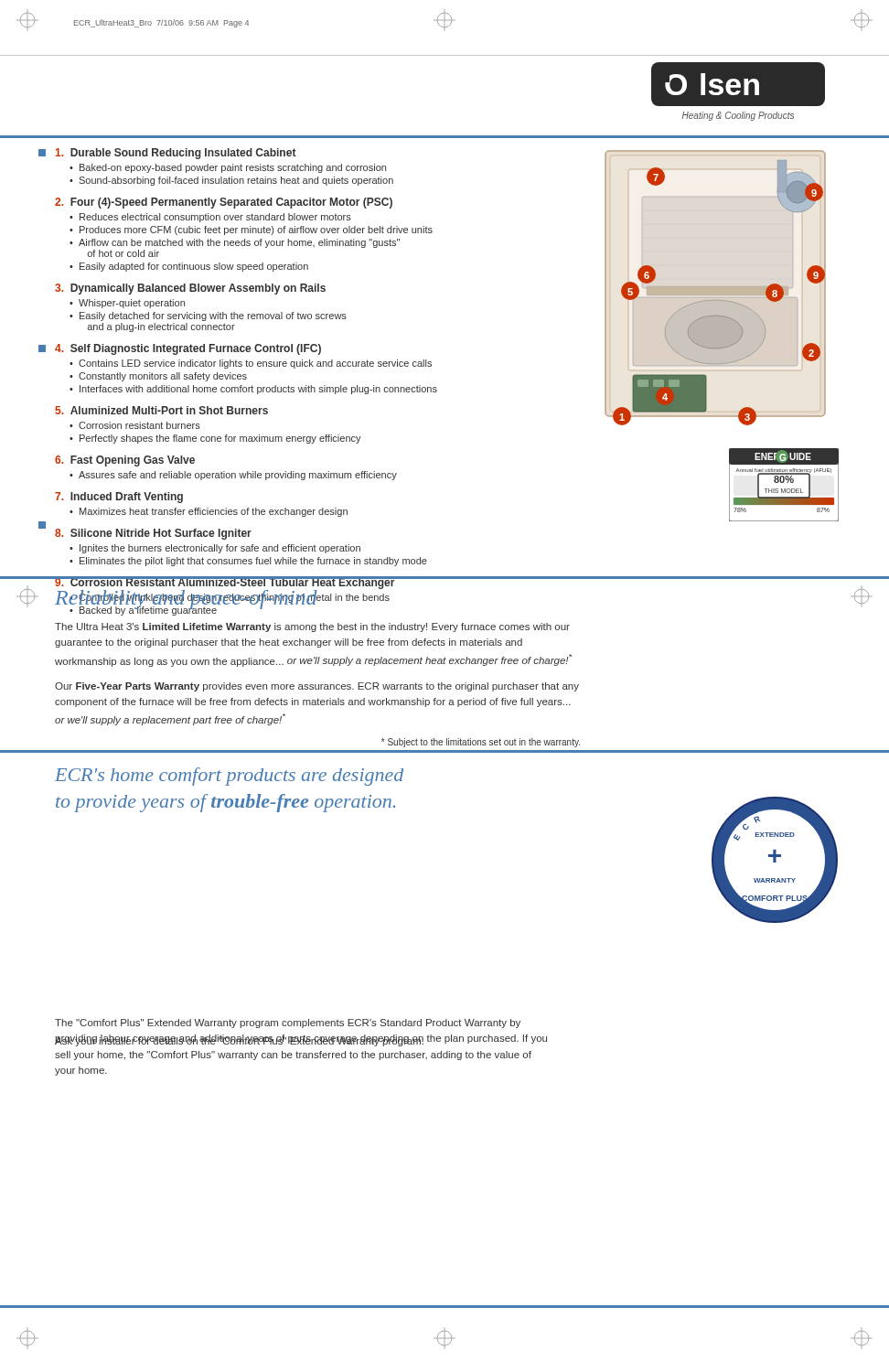Where is the passage that starts "Subject to the limitations set out in"?
Viewport: 889px width, 1372px height.
click(481, 742)
